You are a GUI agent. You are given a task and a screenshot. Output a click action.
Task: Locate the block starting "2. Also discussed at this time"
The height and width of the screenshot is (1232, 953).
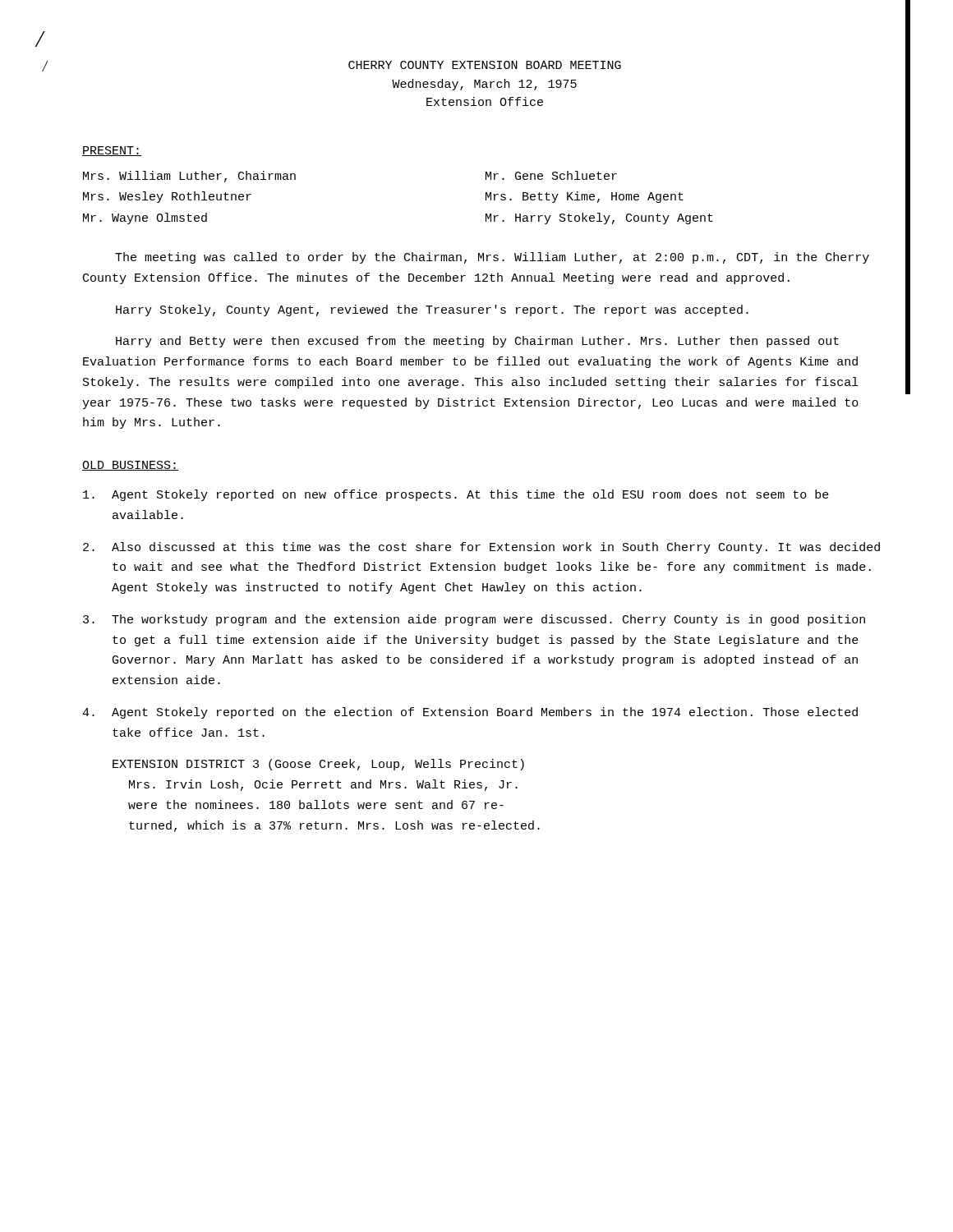click(485, 569)
